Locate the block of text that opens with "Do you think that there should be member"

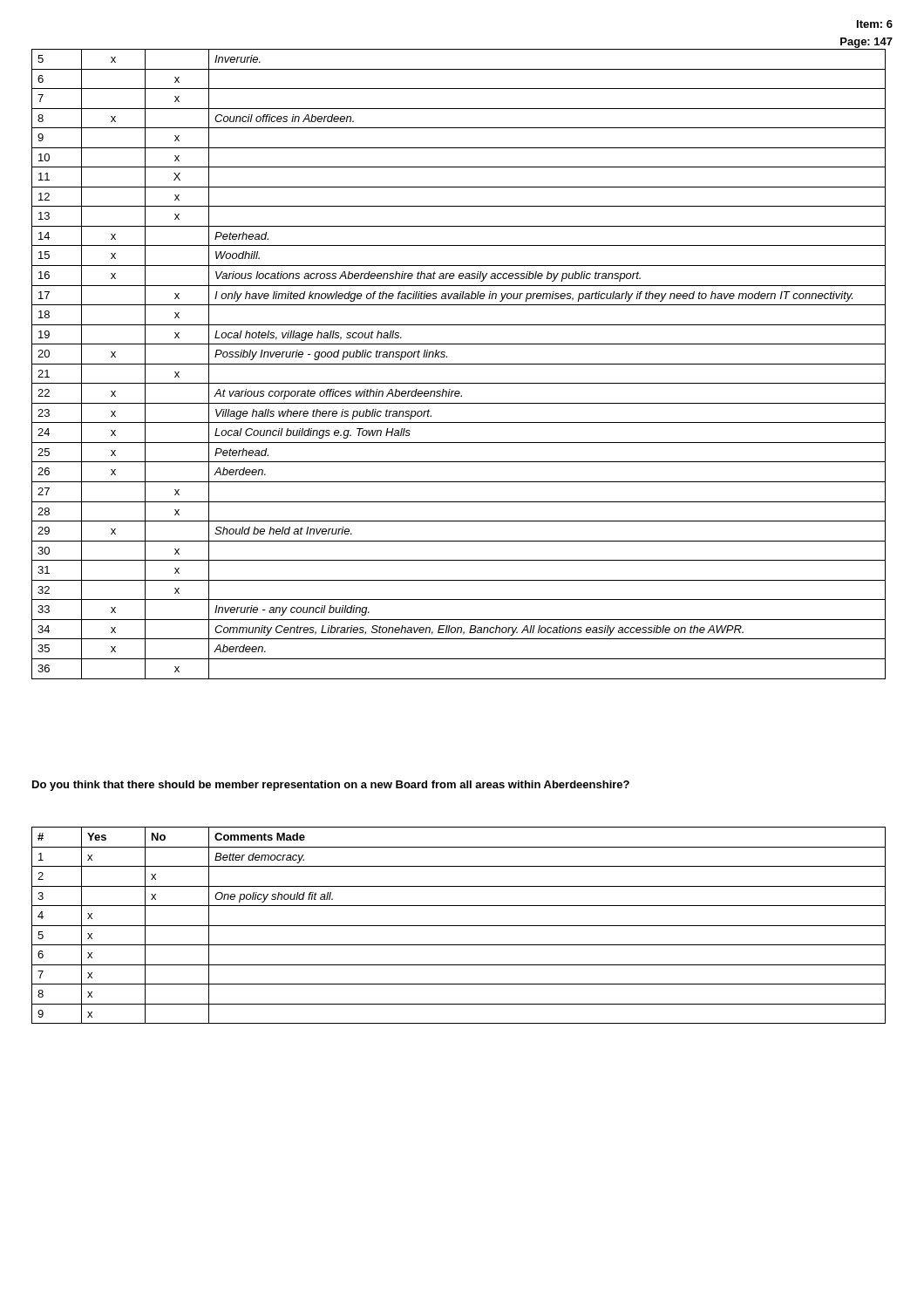pyautogui.click(x=331, y=784)
